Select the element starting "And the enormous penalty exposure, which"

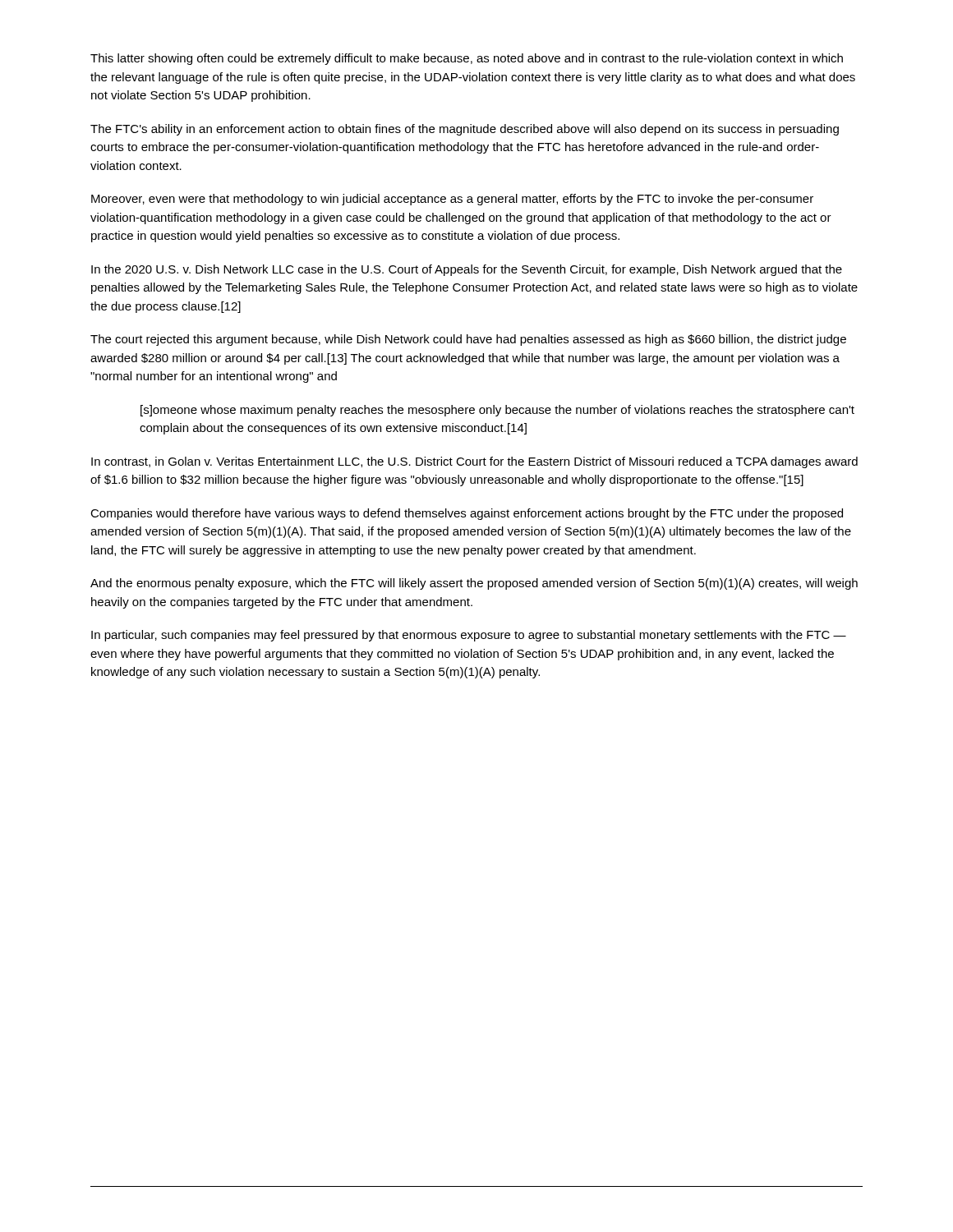(x=474, y=592)
